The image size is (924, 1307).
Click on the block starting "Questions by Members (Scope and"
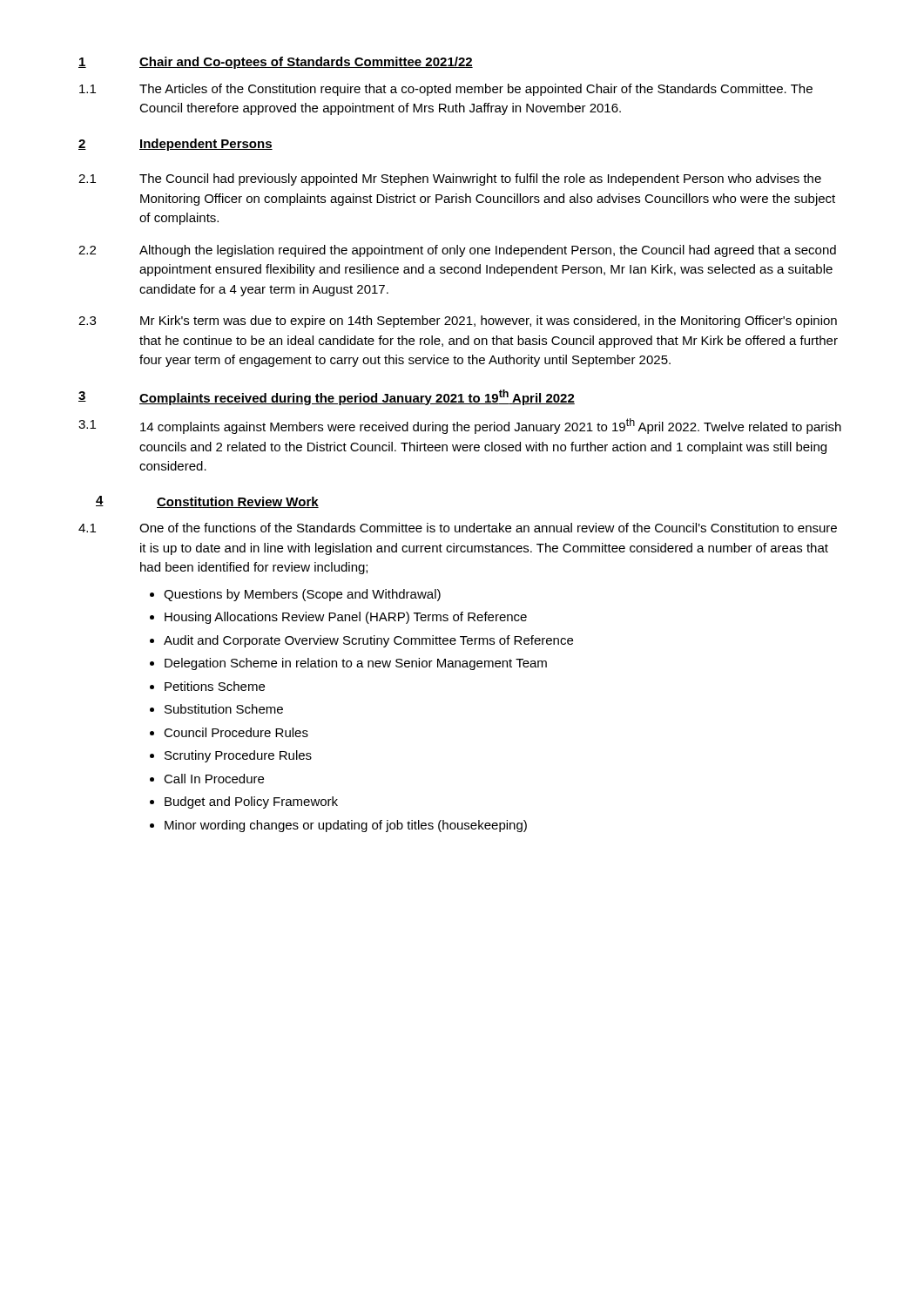302,593
